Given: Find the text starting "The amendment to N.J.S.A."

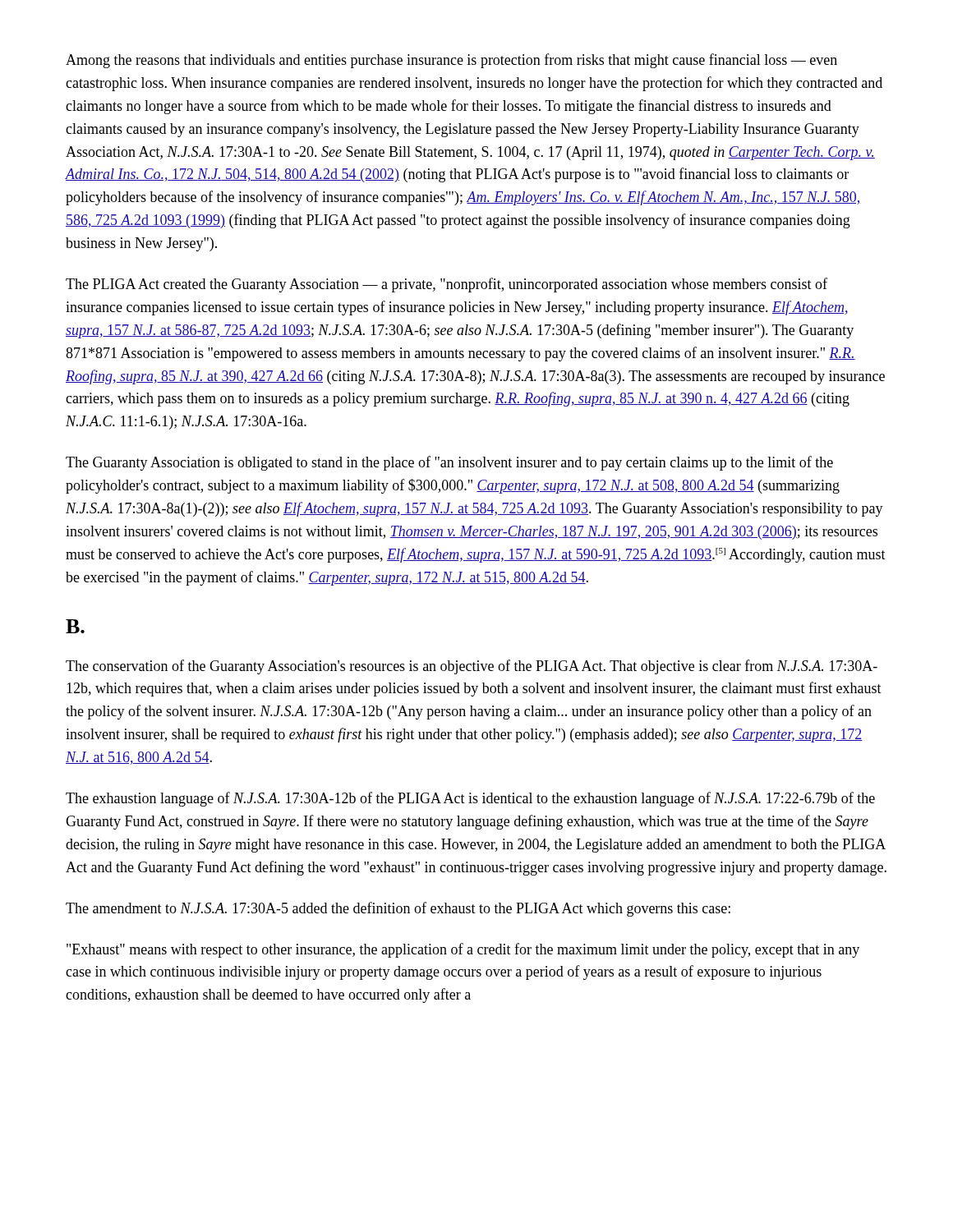Looking at the screenshot, I should click(399, 908).
